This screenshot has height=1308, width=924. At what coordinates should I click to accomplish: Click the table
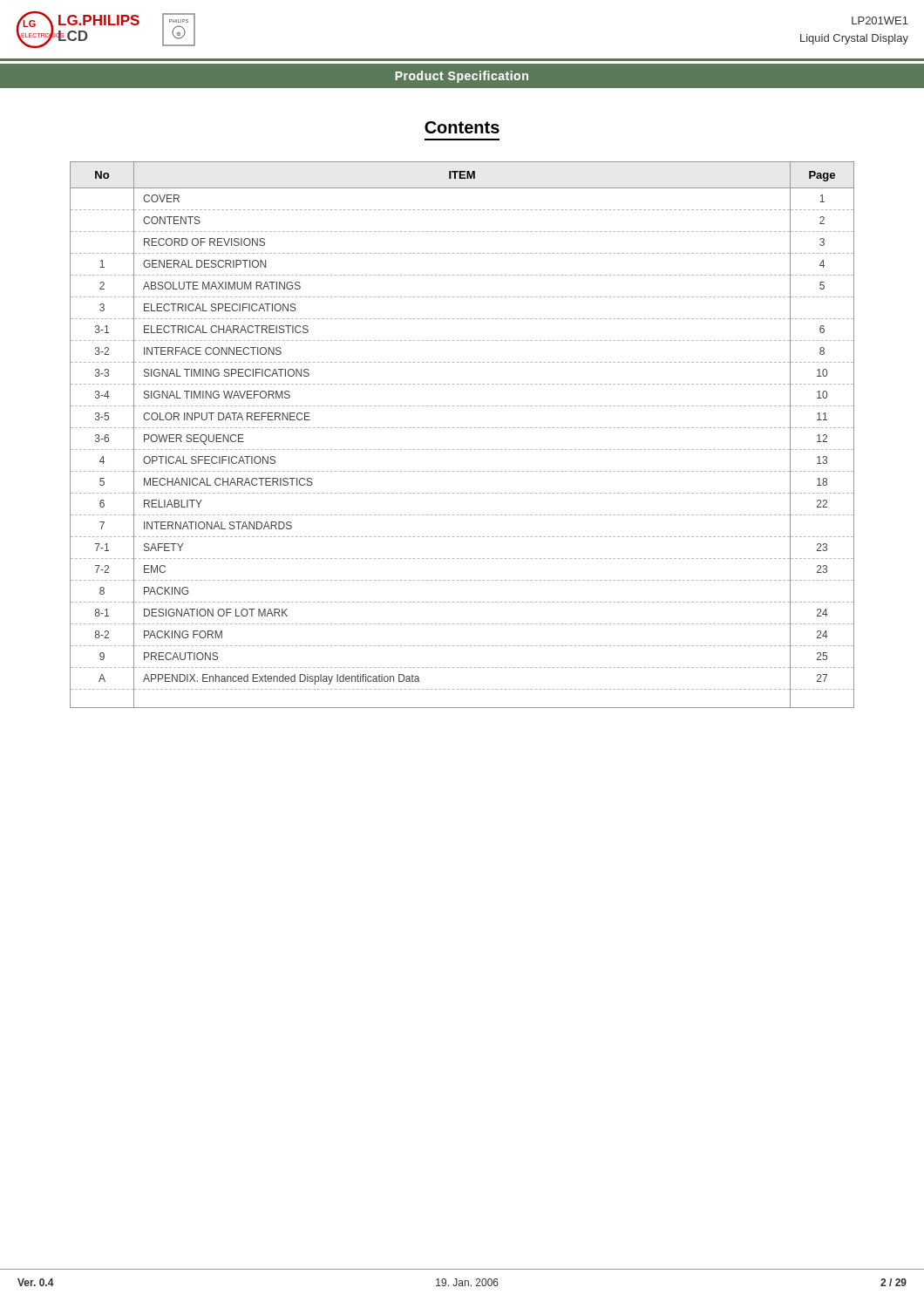[x=462, y=435]
